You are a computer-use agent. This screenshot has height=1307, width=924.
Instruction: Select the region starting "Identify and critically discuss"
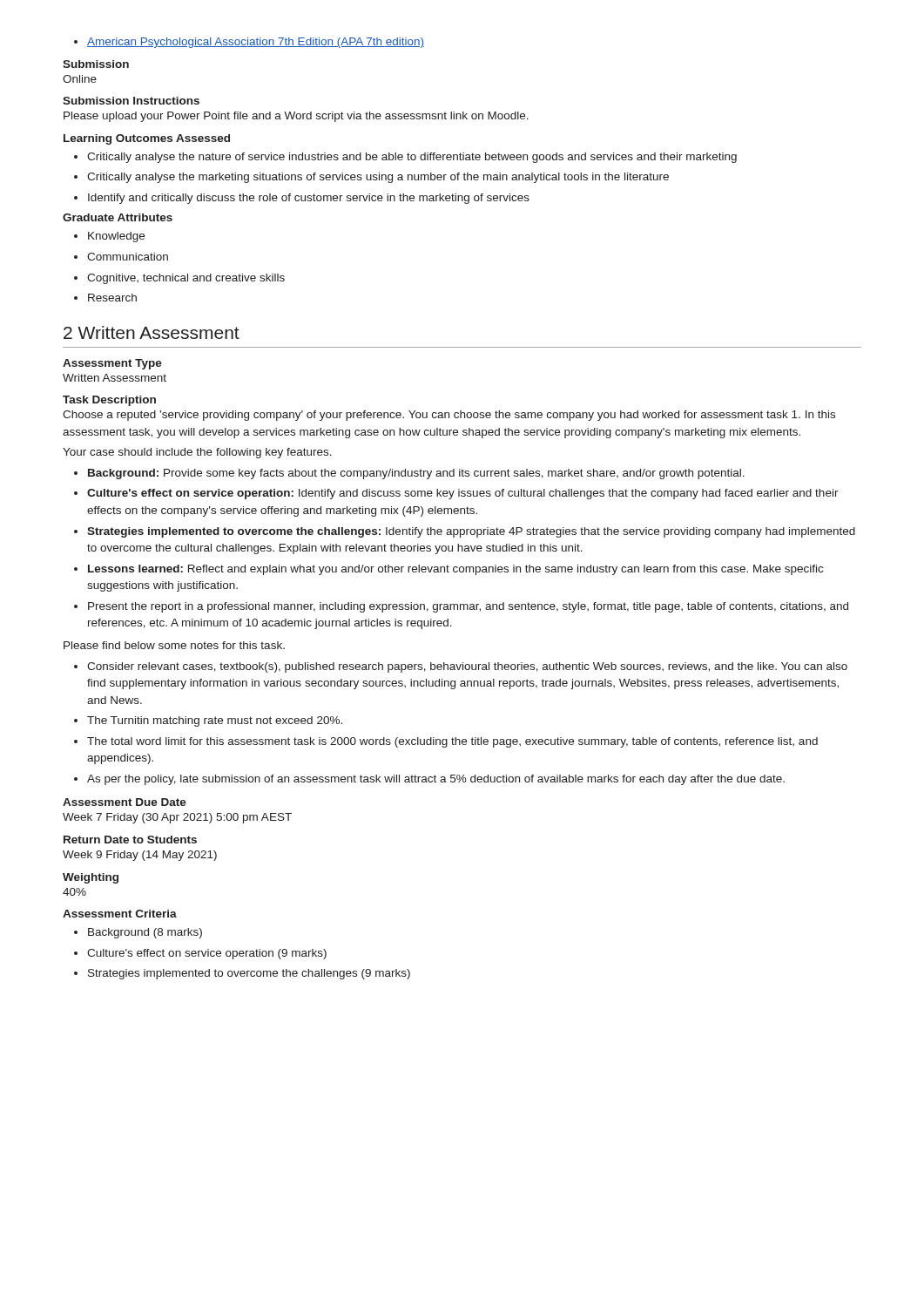pyautogui.click(x=308, y=197)
